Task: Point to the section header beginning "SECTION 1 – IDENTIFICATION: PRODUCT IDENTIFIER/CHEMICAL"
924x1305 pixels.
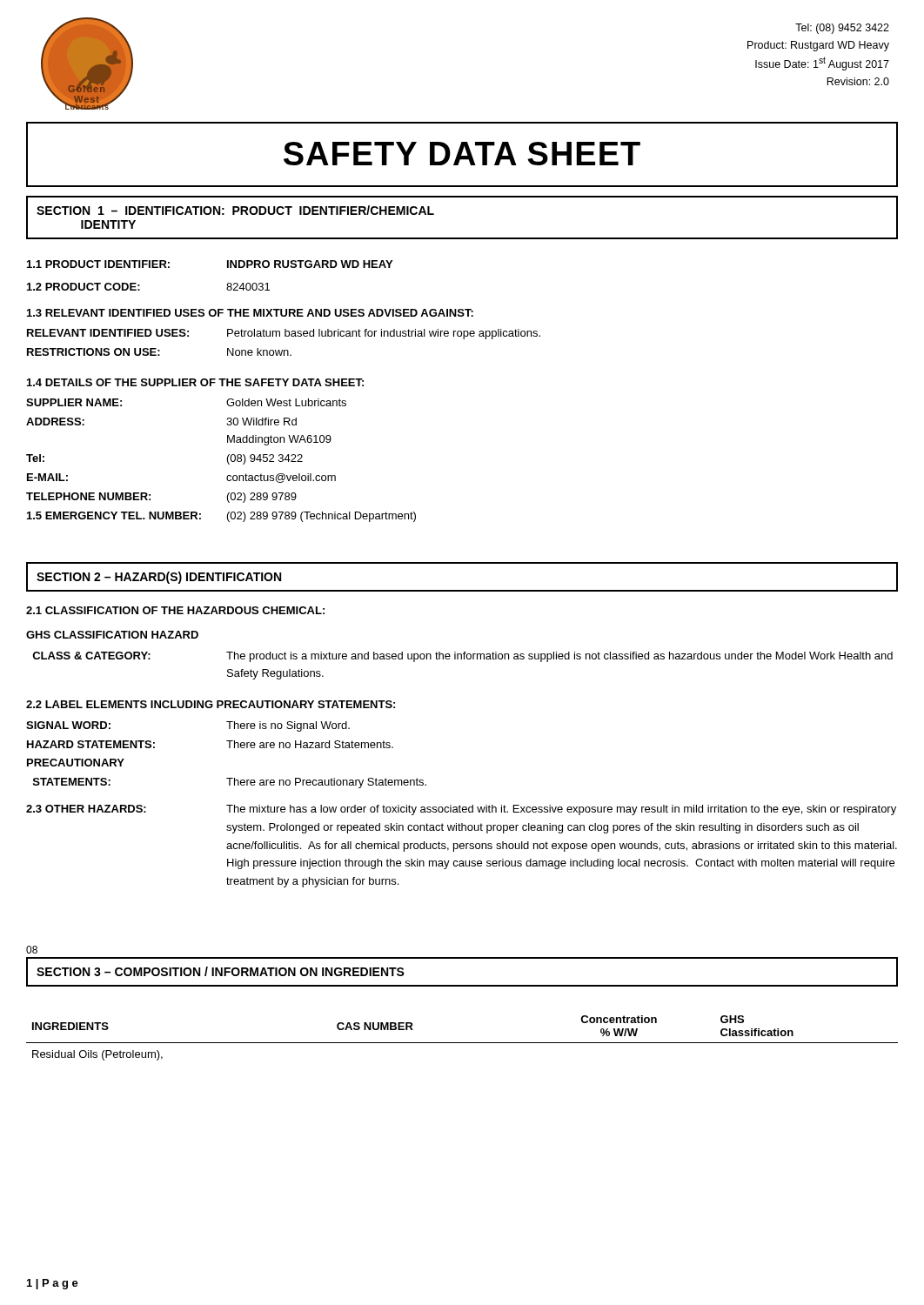Action: click(235, 217)
